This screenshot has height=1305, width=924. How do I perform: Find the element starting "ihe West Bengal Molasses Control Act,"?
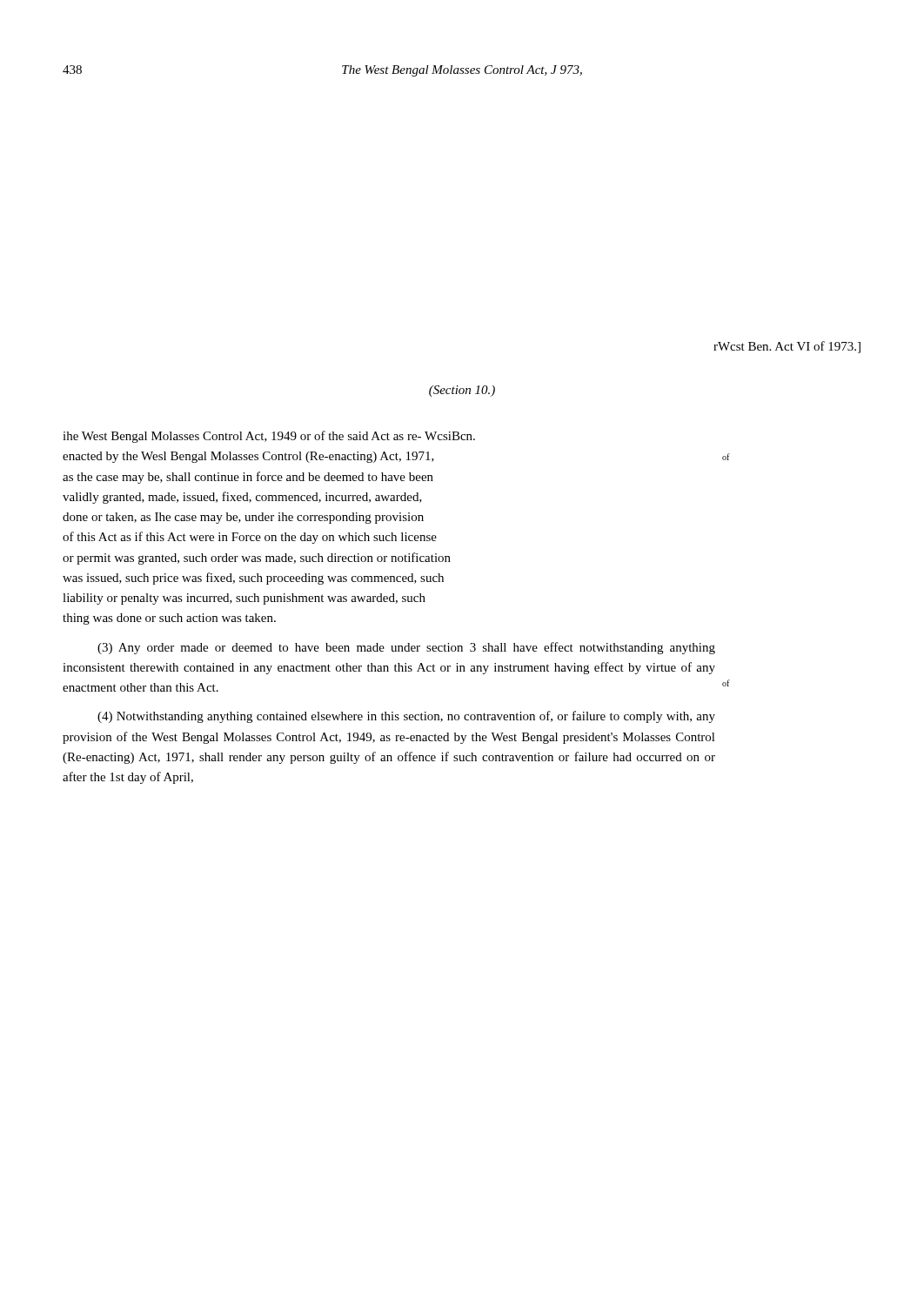click(x=389, y=607)
